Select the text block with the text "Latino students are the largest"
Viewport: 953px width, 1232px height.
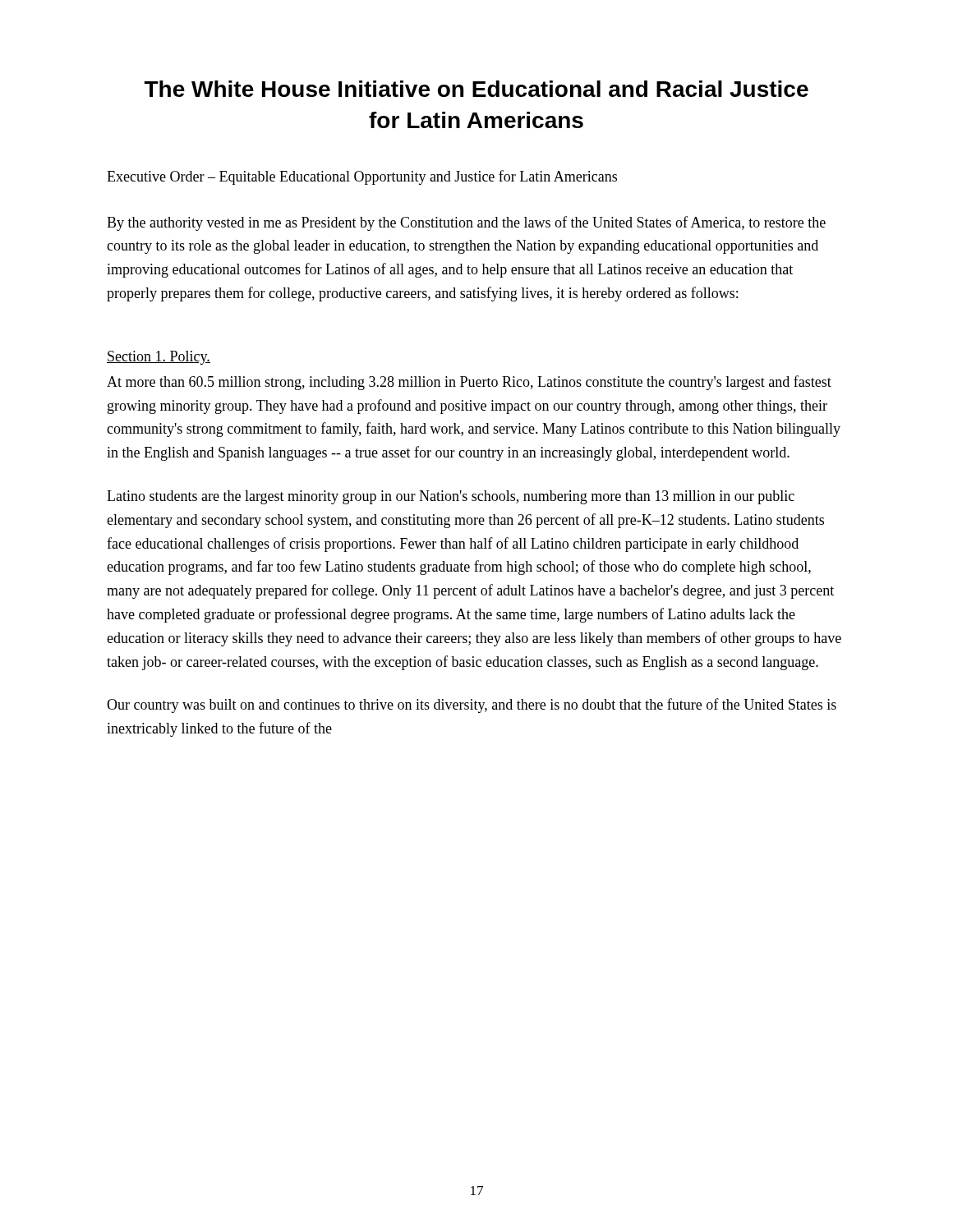(474, 579)
